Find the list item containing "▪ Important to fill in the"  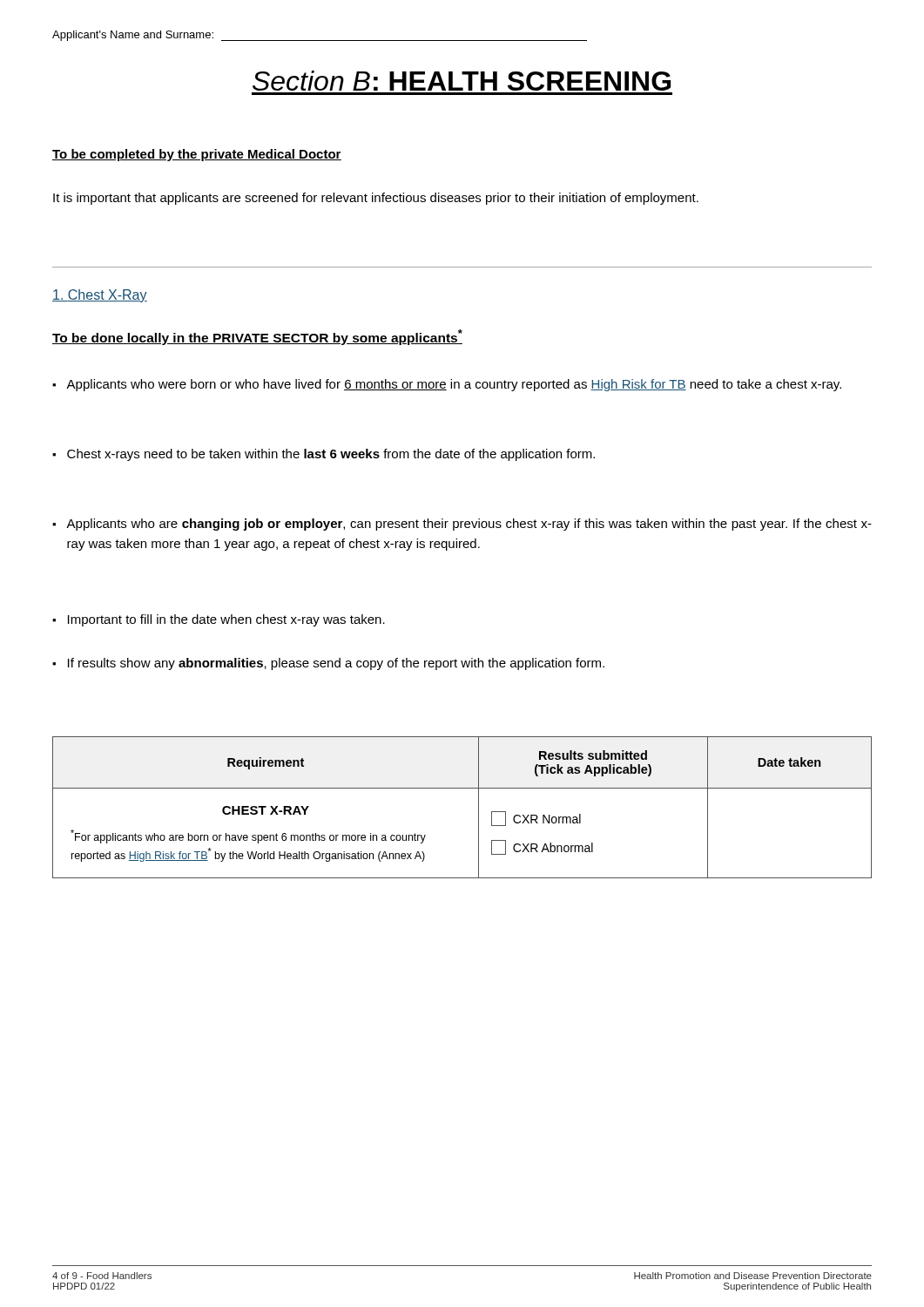point(219,620)
